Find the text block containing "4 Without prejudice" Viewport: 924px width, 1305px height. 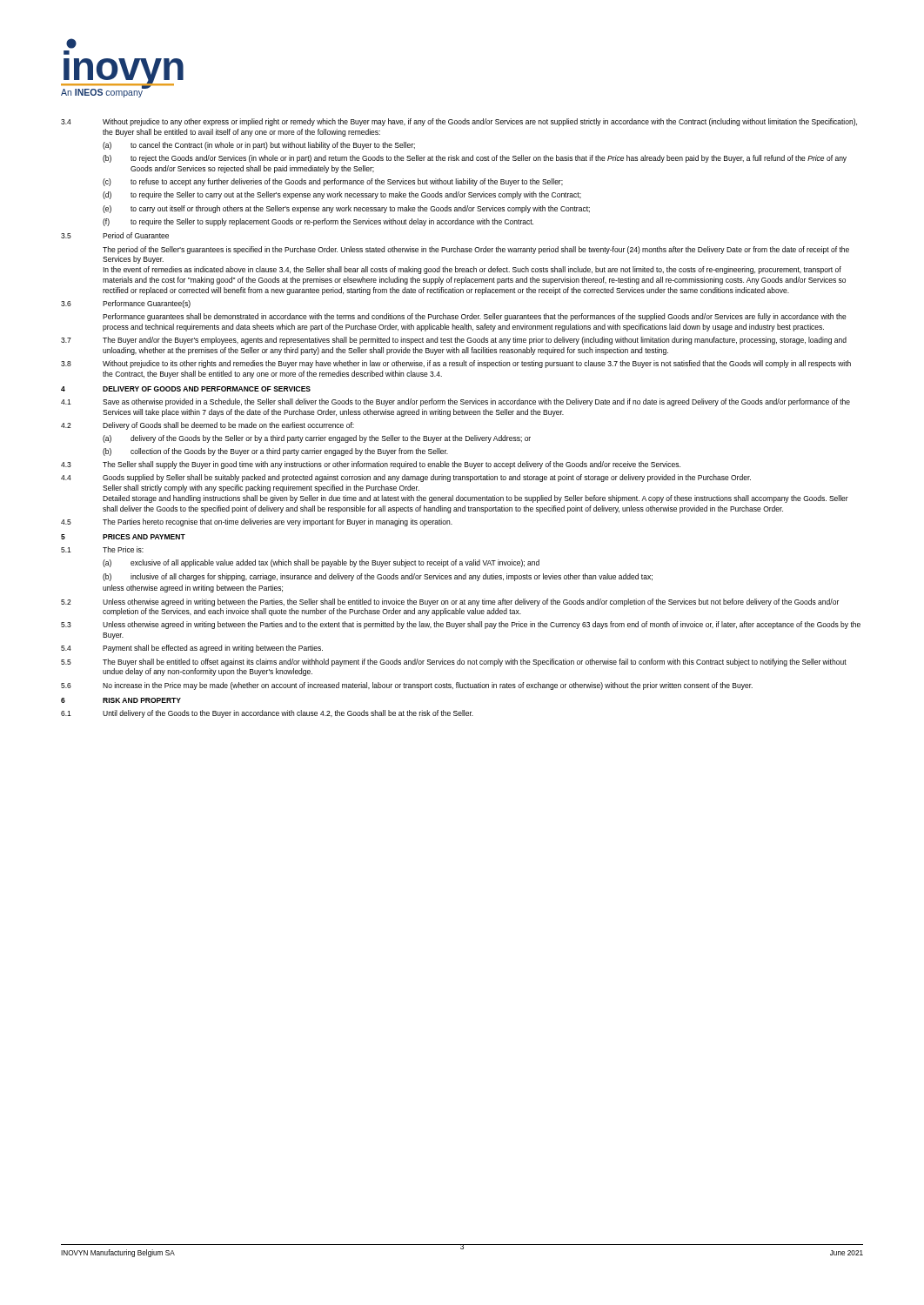click(x=462, y=128)
